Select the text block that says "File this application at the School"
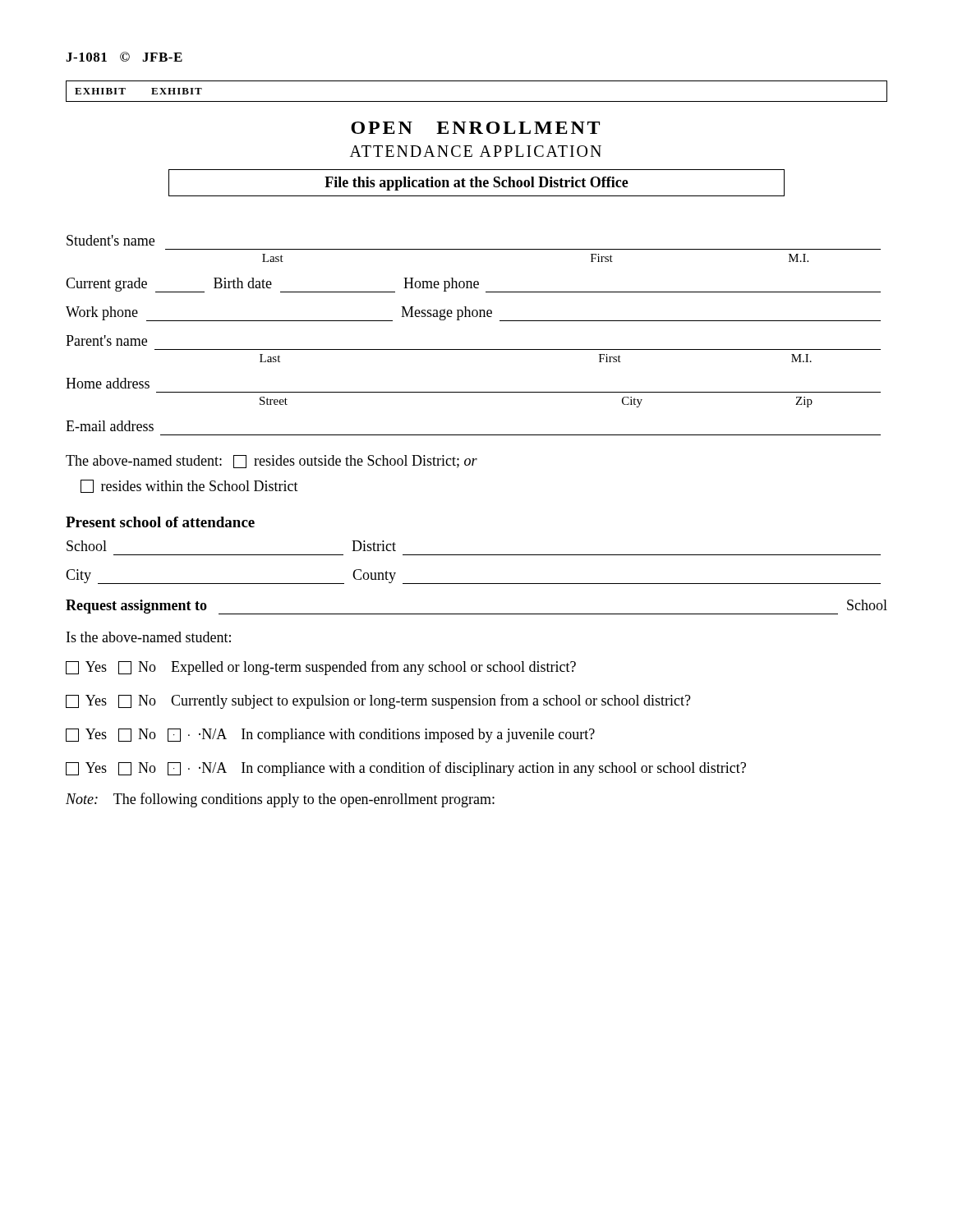The image size is (953, 1232). [x=476, y=182]
